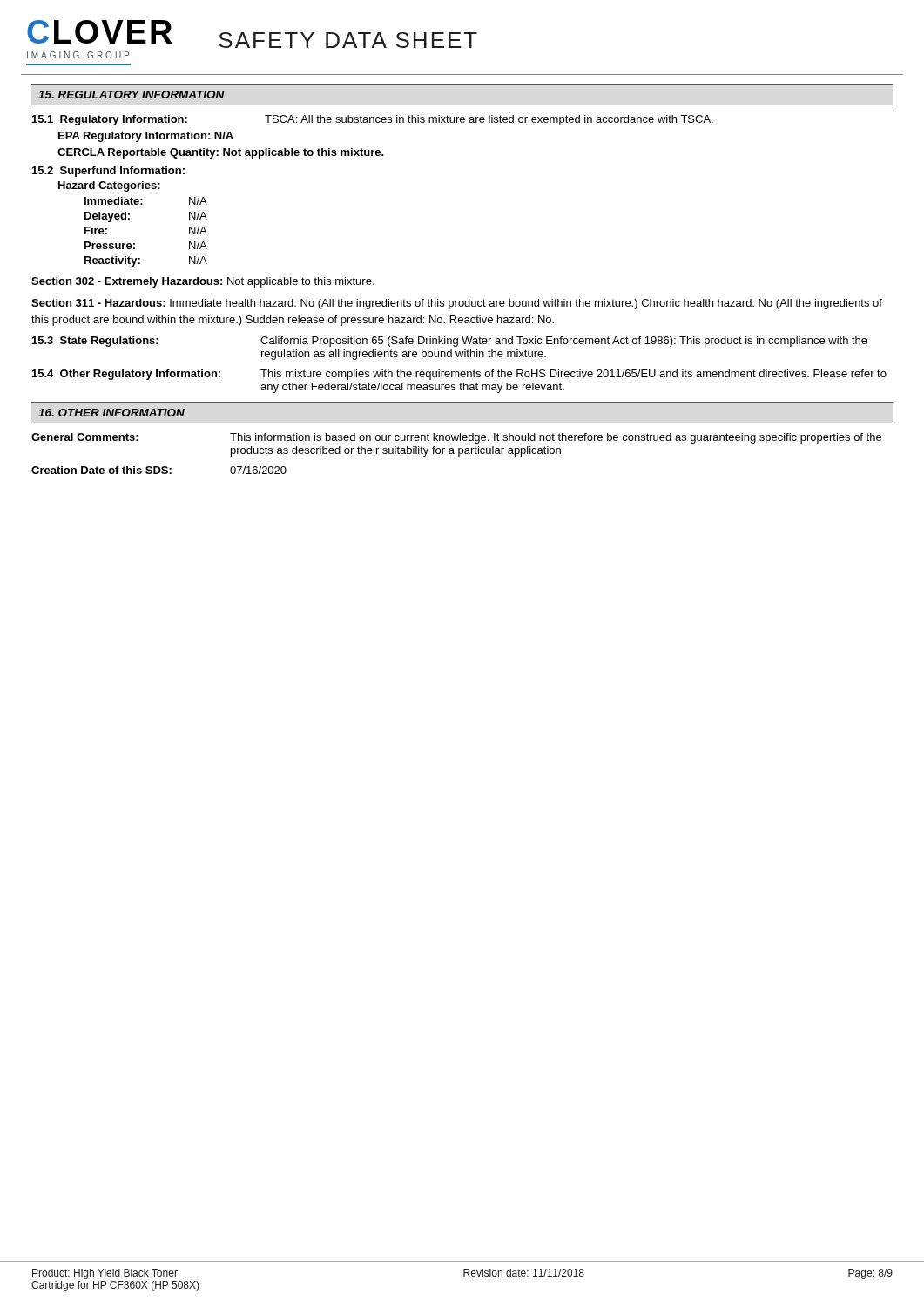924x1307 pixels.
Task: Locate the region starting "Delayed: N/A"
Action: pos(113,217)
